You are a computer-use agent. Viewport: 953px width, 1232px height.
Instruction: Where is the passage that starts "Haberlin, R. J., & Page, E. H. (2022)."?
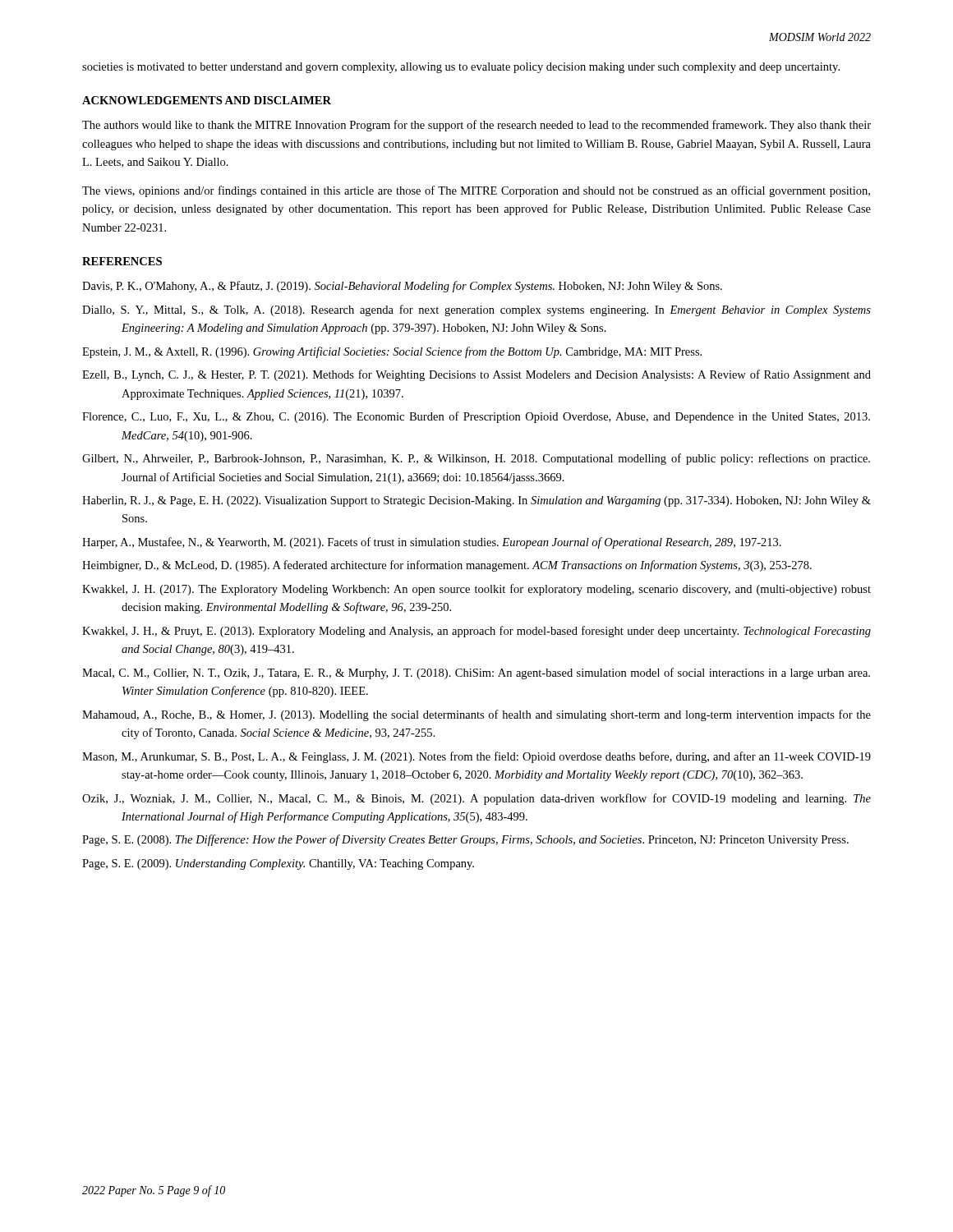point(476,509)
